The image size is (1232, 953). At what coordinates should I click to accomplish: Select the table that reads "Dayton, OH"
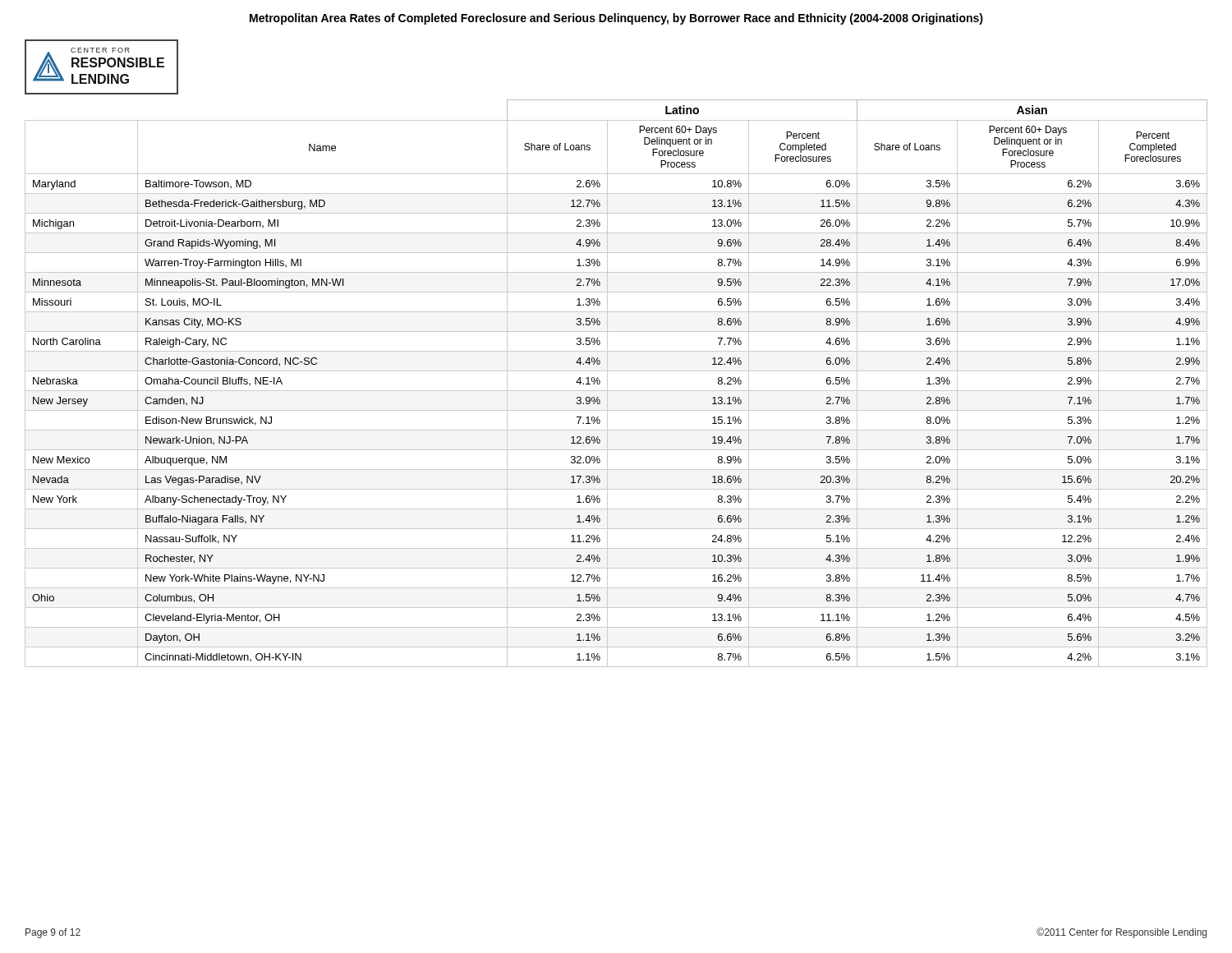coord(616,383)
